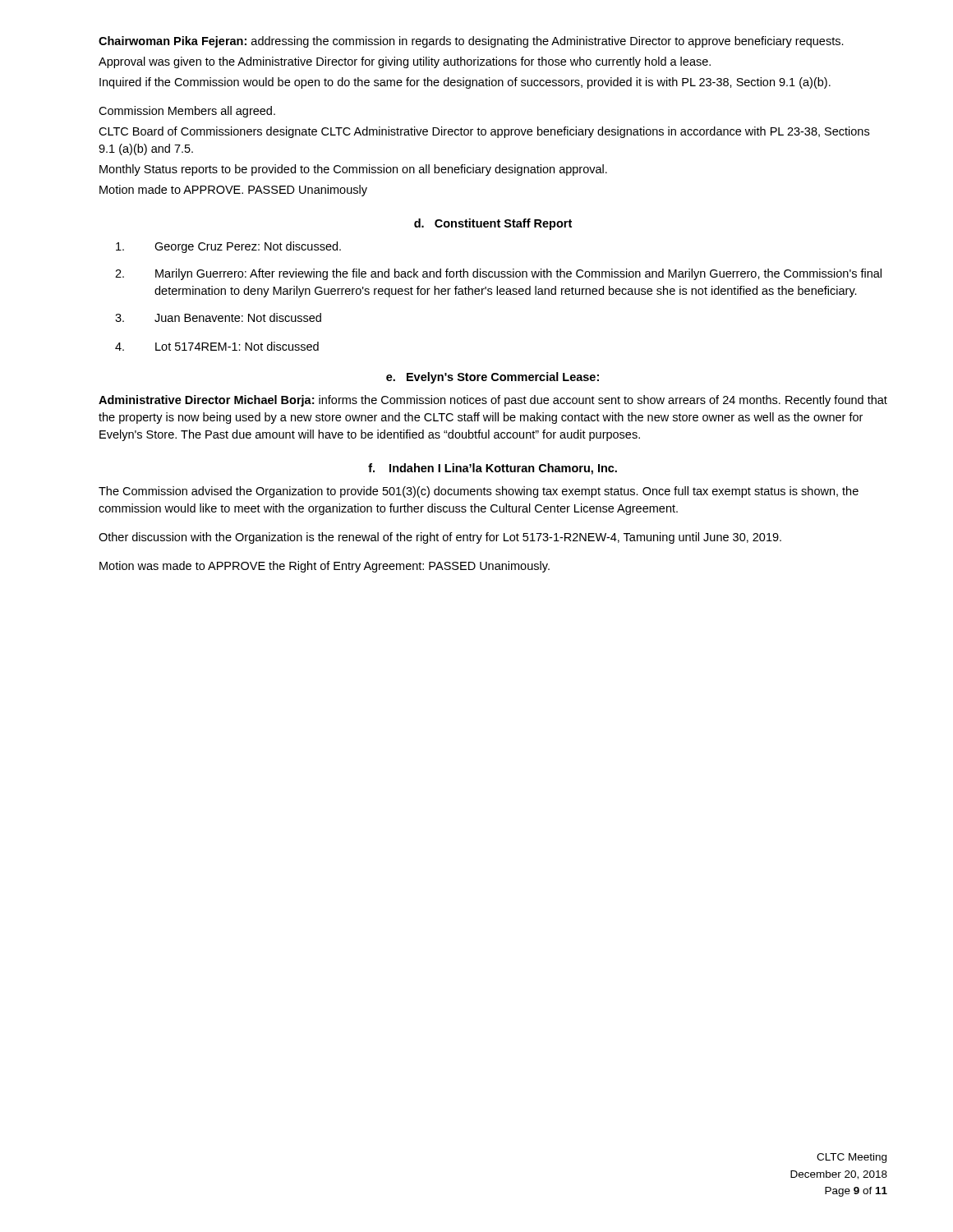The height and width of the screenshot is (1232, 953).
Task: Where is the passage that starts "2. Marilyn Guerrero: After reviewing the file and"?
Action: pyautogui.click(x=493, y=283)
